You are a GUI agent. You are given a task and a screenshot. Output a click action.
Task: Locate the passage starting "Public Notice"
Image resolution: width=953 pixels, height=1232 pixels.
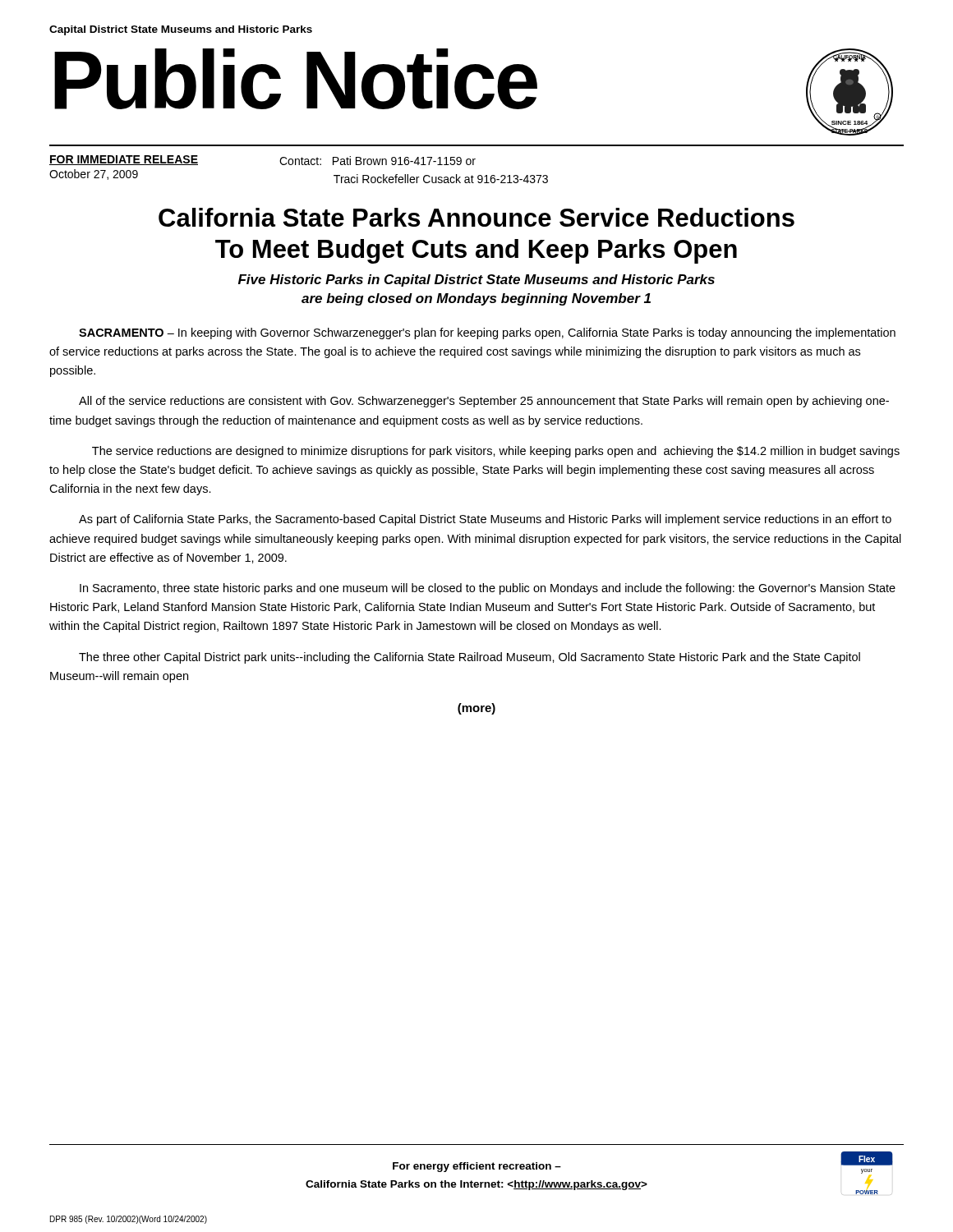[420, 80]
